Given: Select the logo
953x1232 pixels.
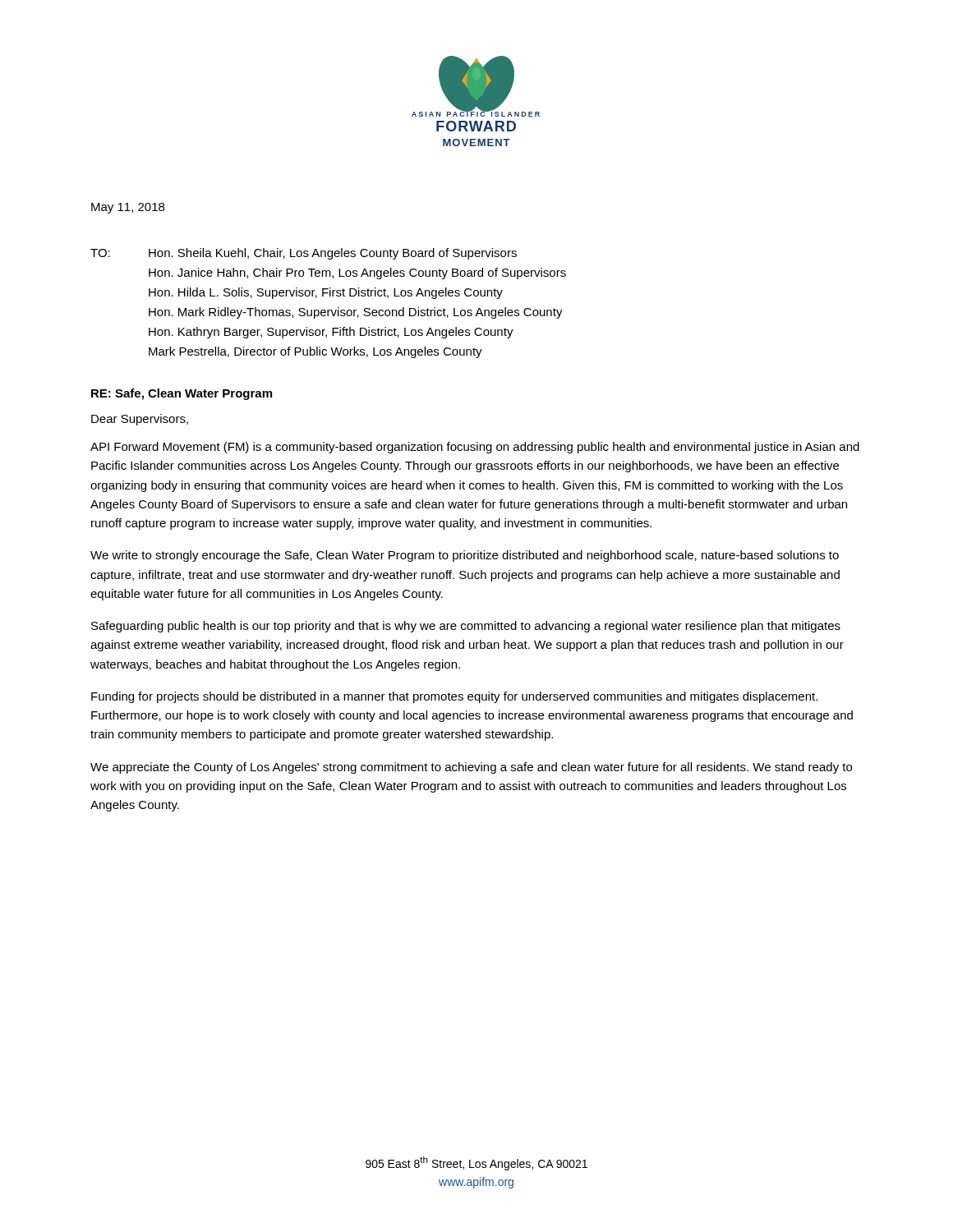Looking at the screenshot, I should (x=476, y=92).
